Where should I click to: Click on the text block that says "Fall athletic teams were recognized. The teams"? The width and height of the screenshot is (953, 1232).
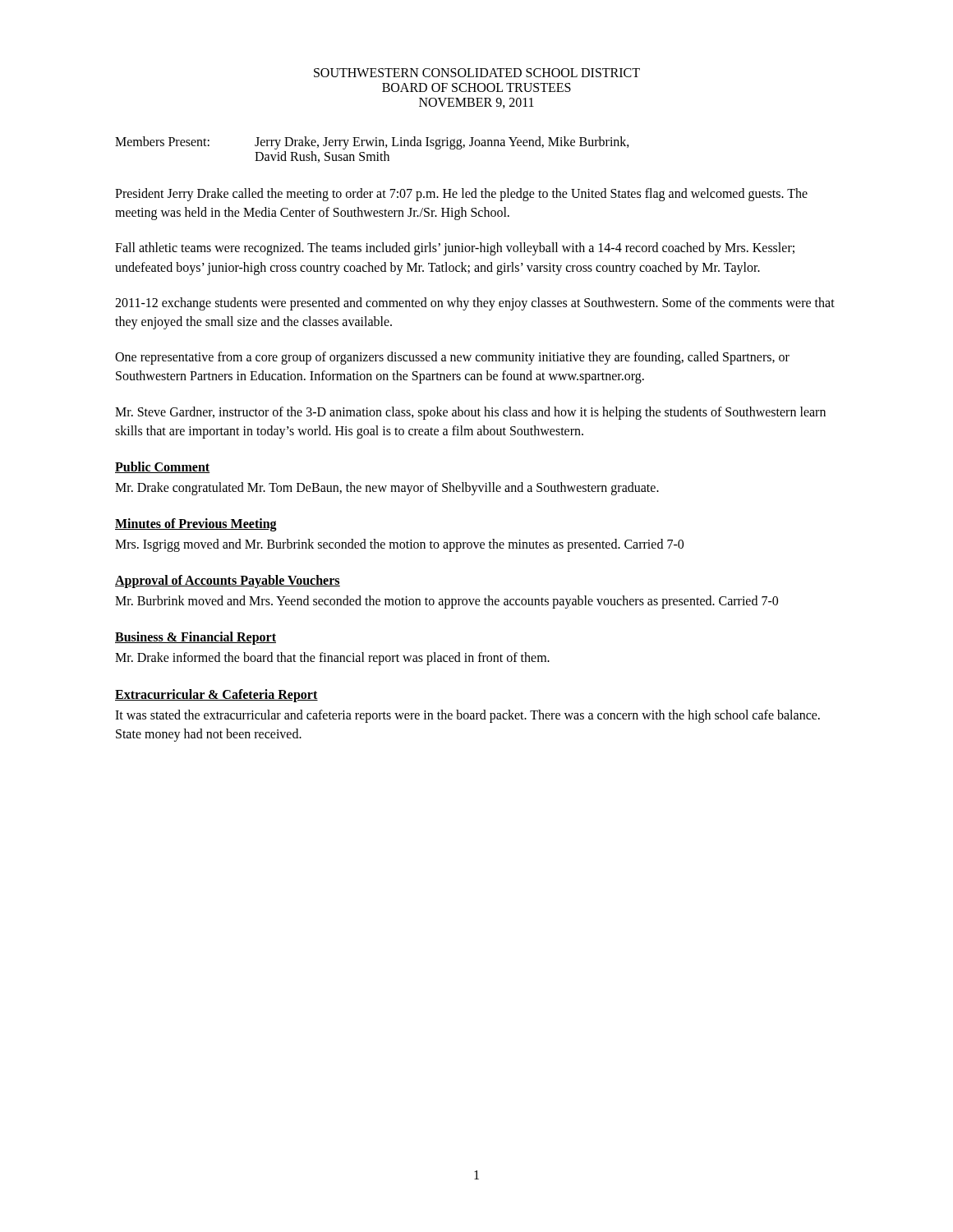pyautogui.click(x=455, y=257)
